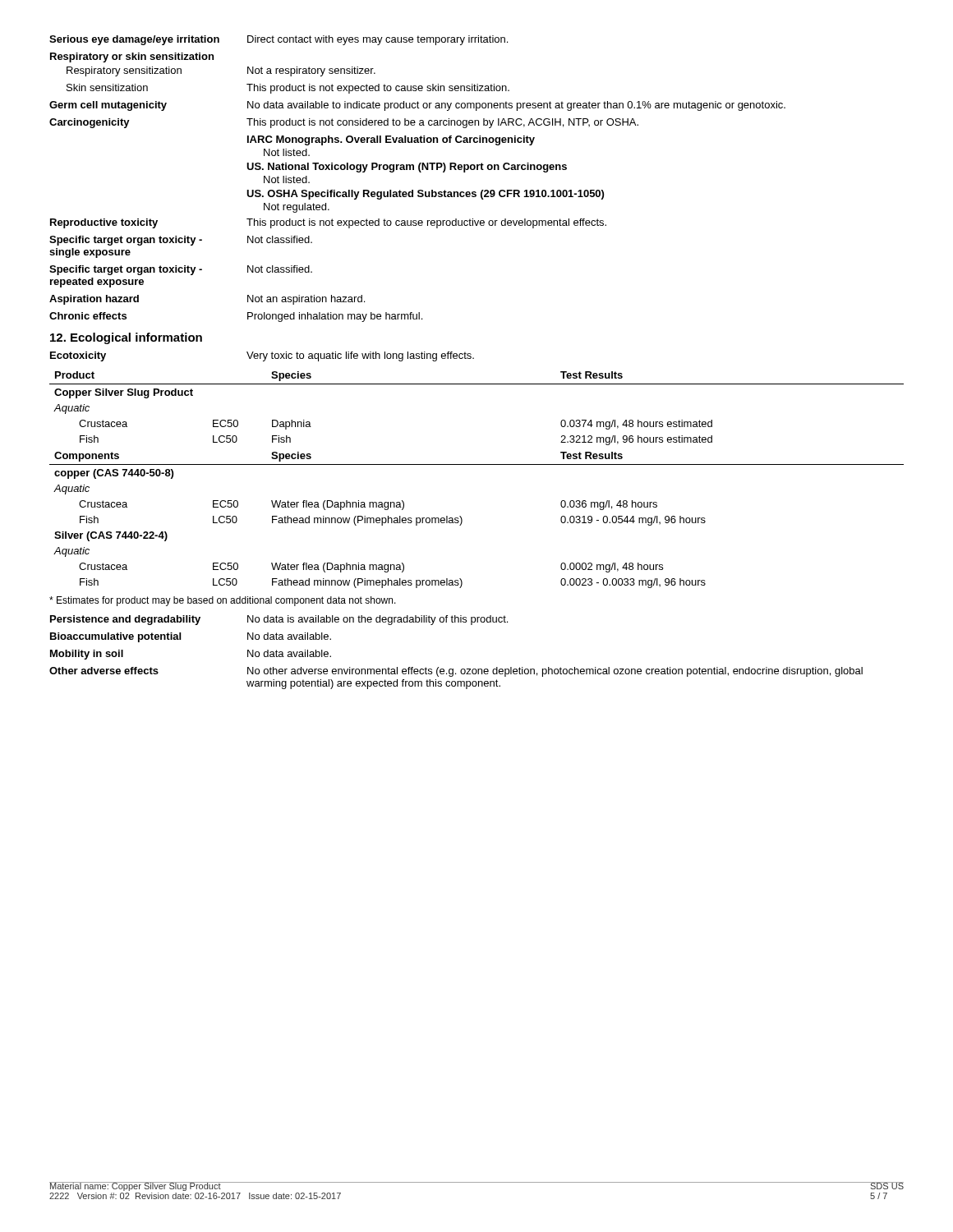This screenshot has height=1232, width=953.
Task: Select the text block that reads "Aspiration hazard Not an aspiration"
Action: [92, 301]
